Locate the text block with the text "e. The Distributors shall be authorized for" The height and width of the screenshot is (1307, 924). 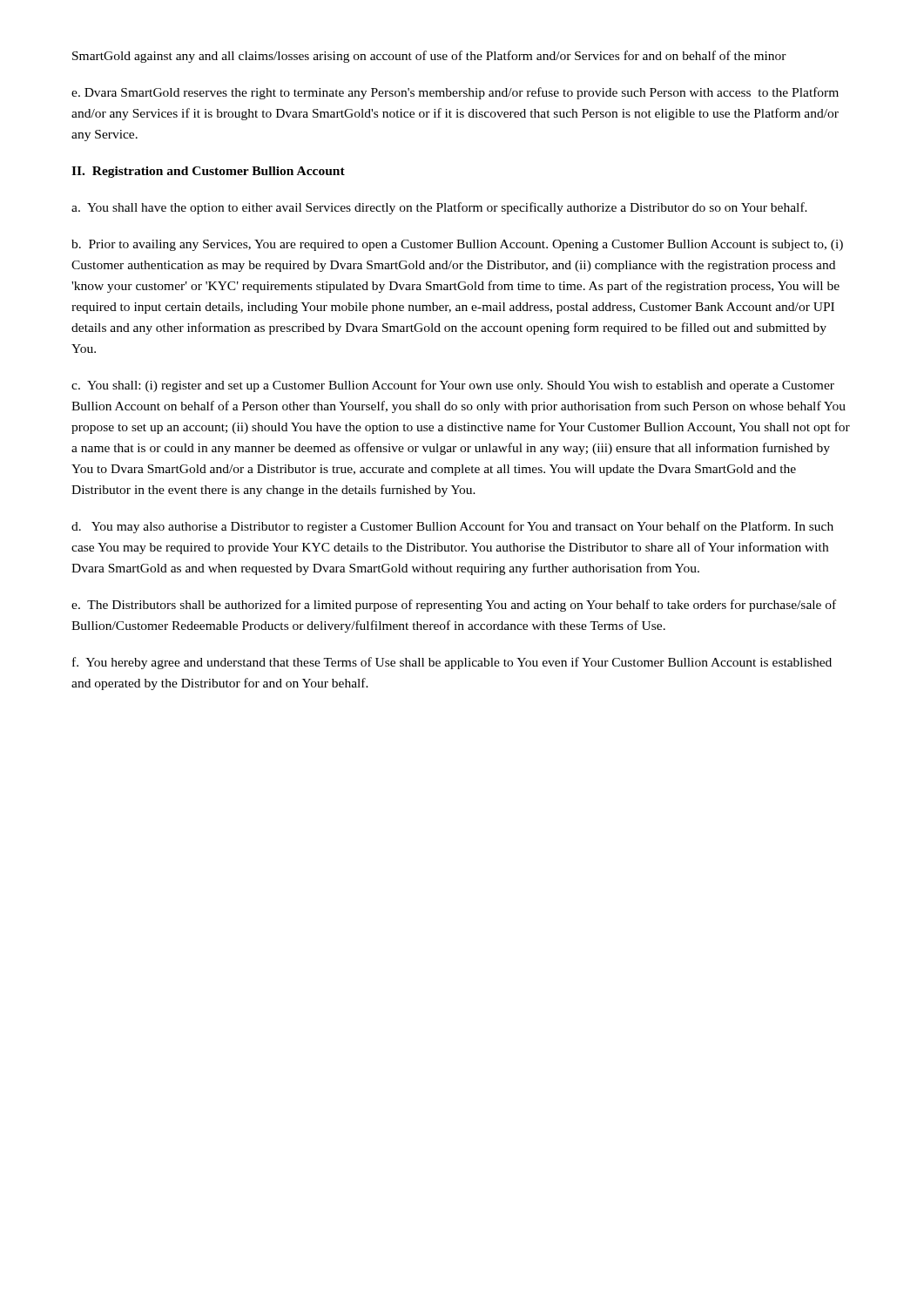pos(454,615)
